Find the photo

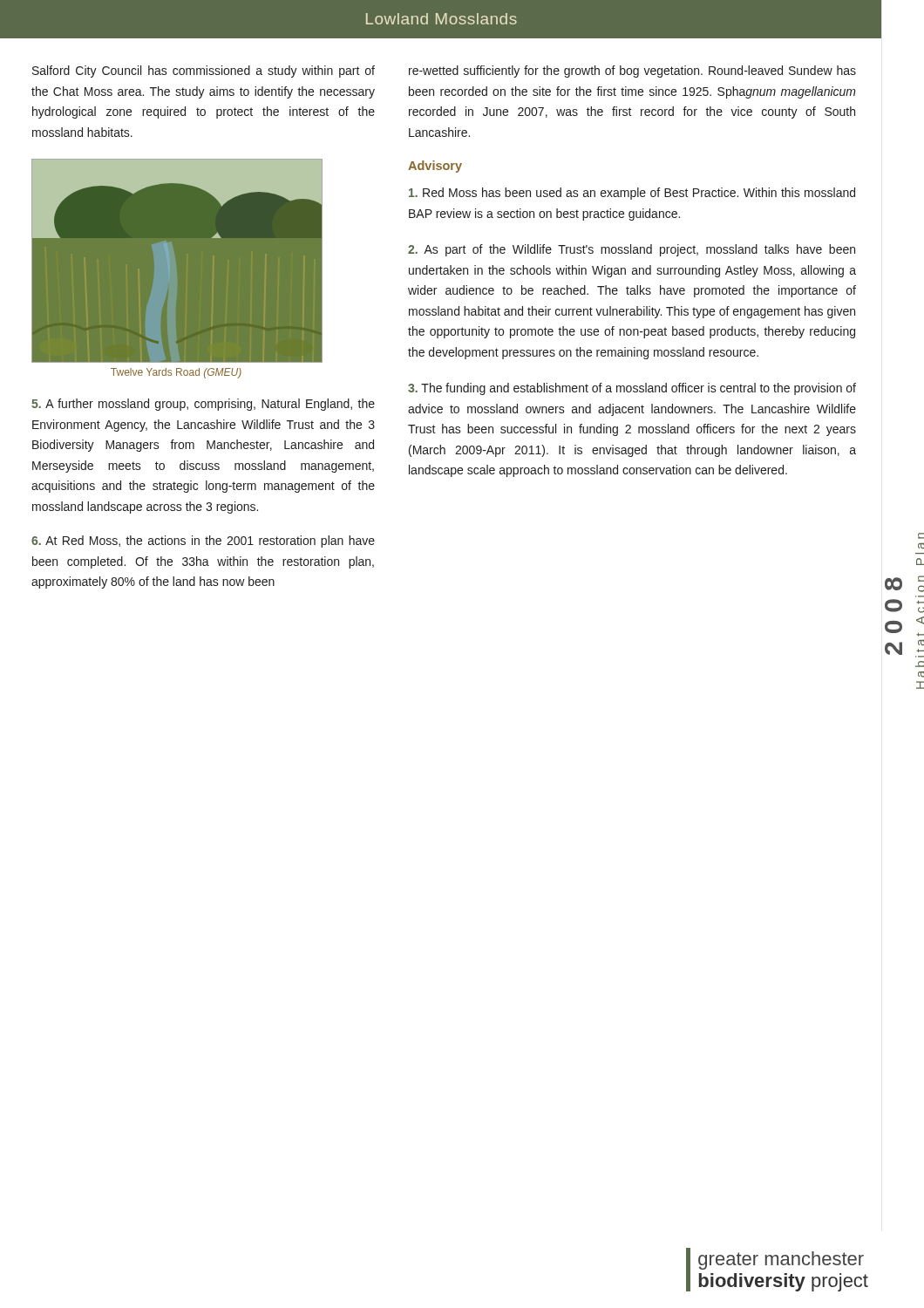(x=203, y=261)
